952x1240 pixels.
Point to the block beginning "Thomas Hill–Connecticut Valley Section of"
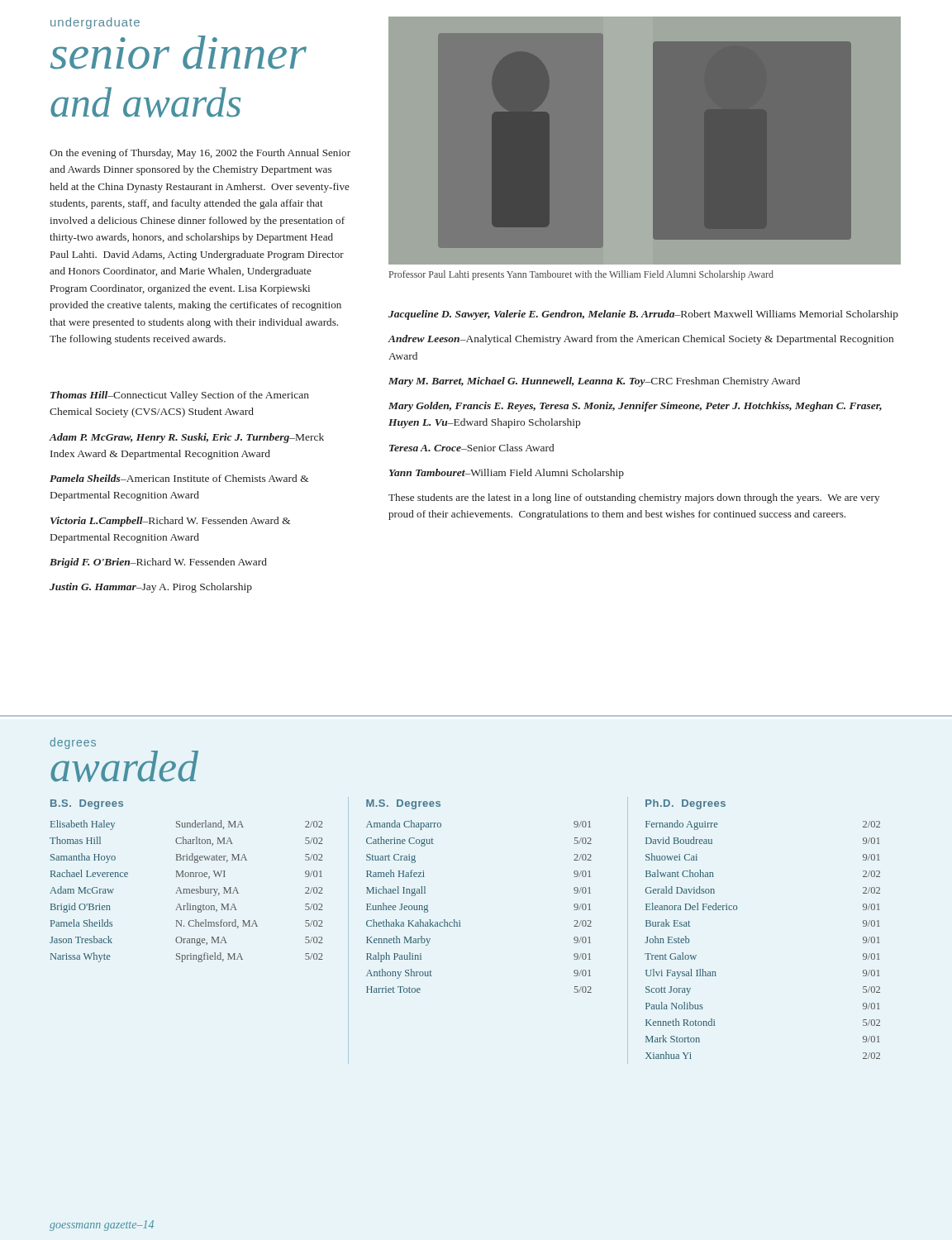pyautogui.click(x=200, y=491)
